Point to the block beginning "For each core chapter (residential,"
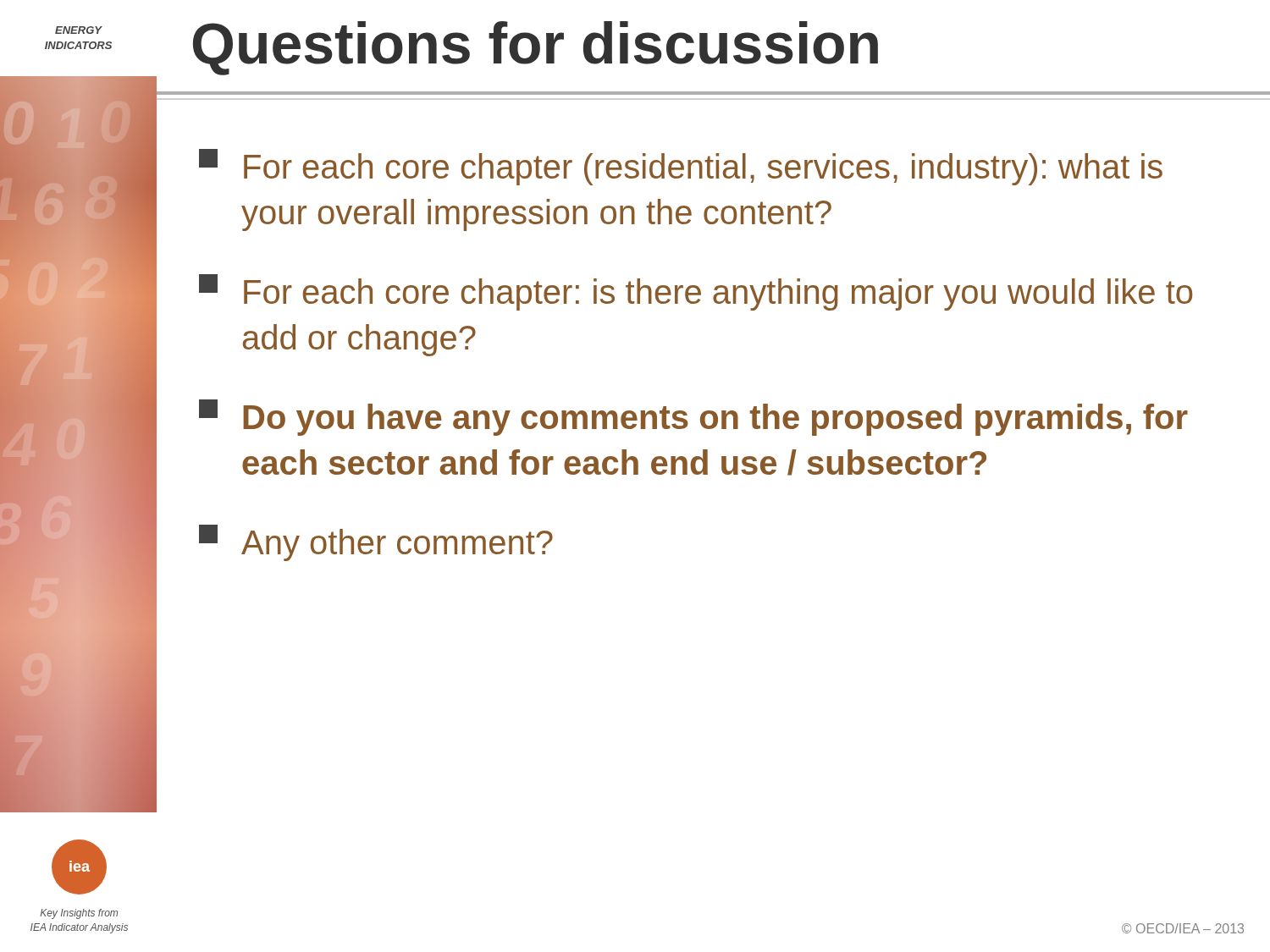1270x952 pixels. tap(718, 190)
